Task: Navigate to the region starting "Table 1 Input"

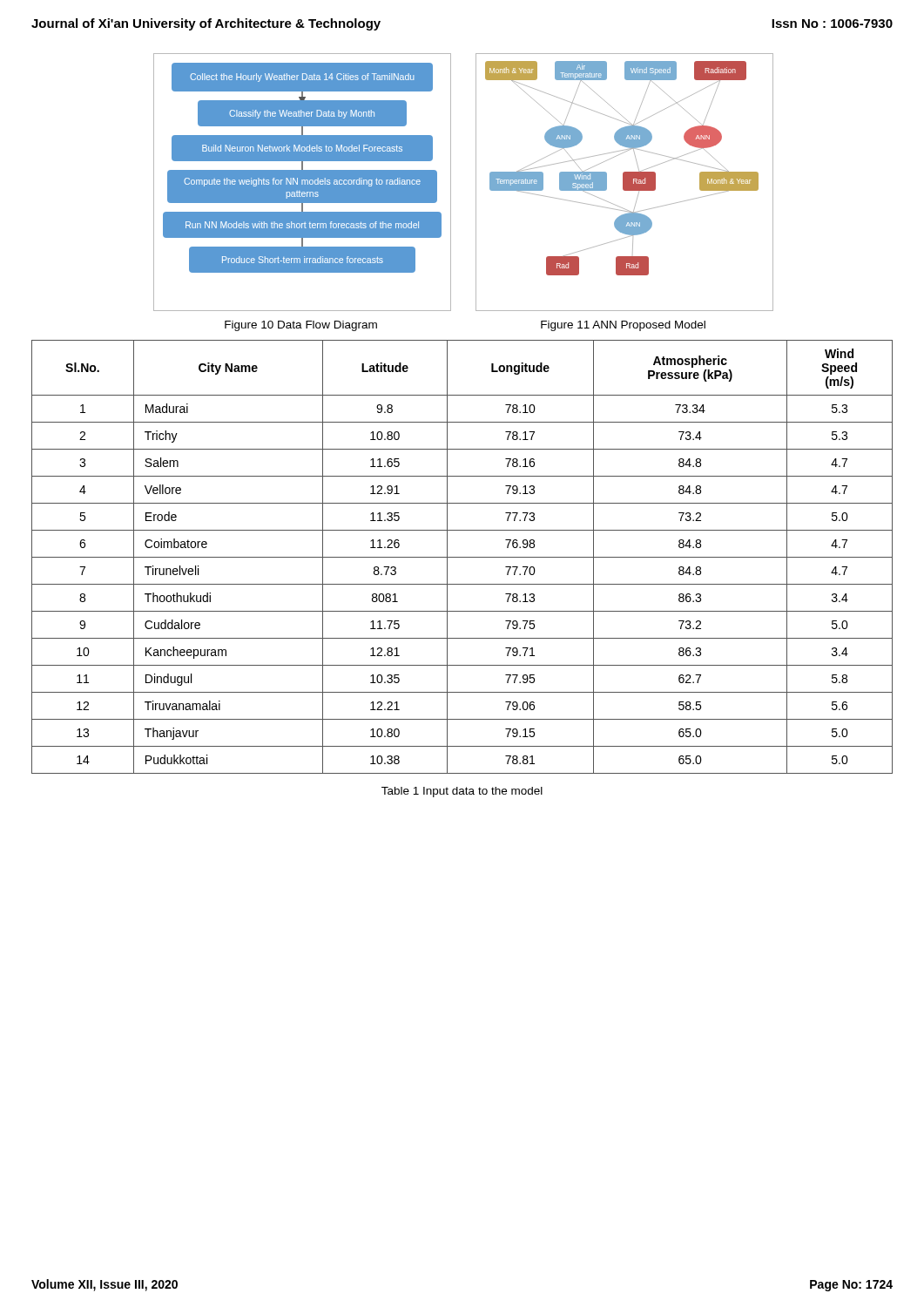Action: point(462,791)
